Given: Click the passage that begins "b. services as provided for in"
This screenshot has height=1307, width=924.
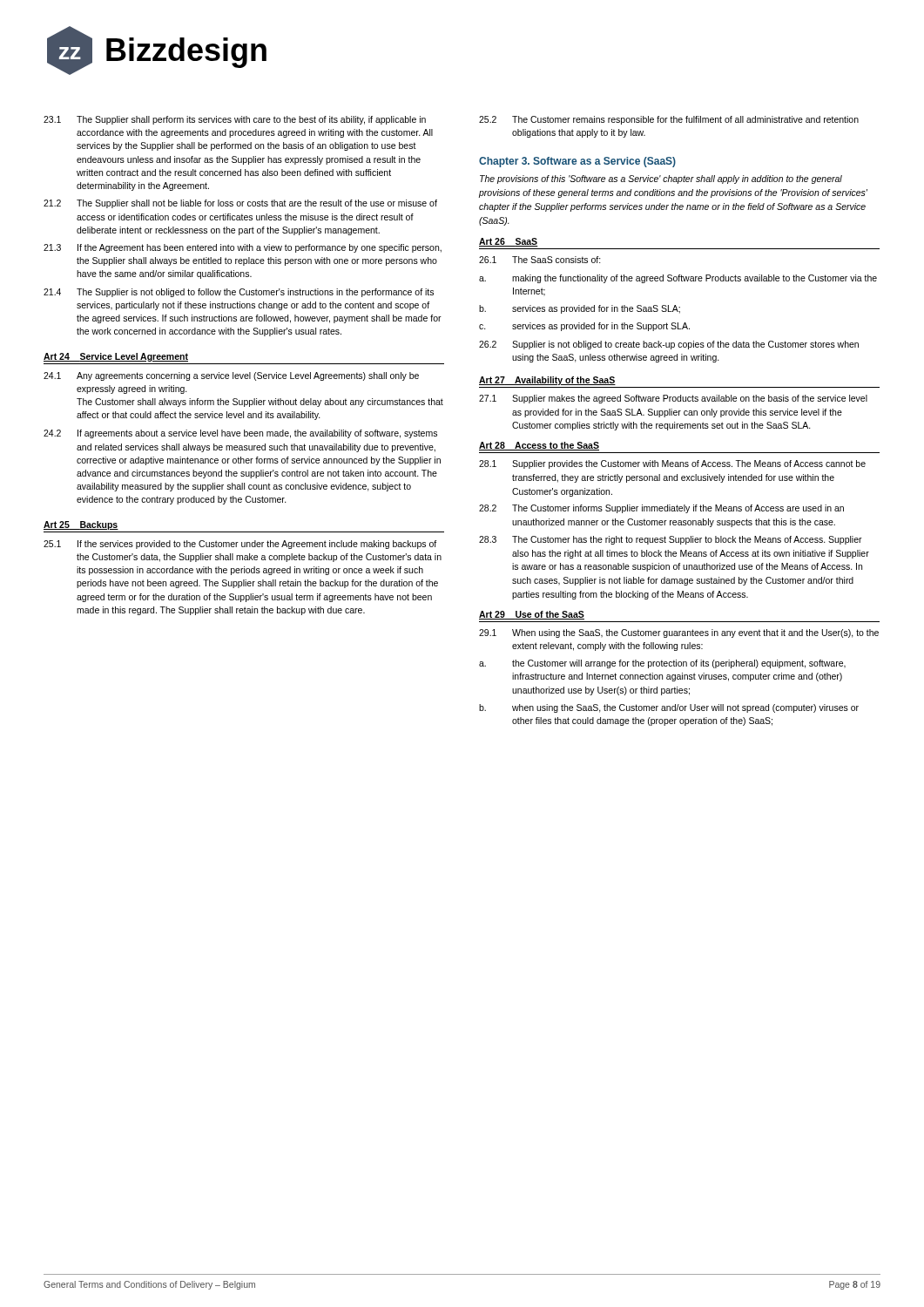Looking at the screenshot, I should 679,309.
